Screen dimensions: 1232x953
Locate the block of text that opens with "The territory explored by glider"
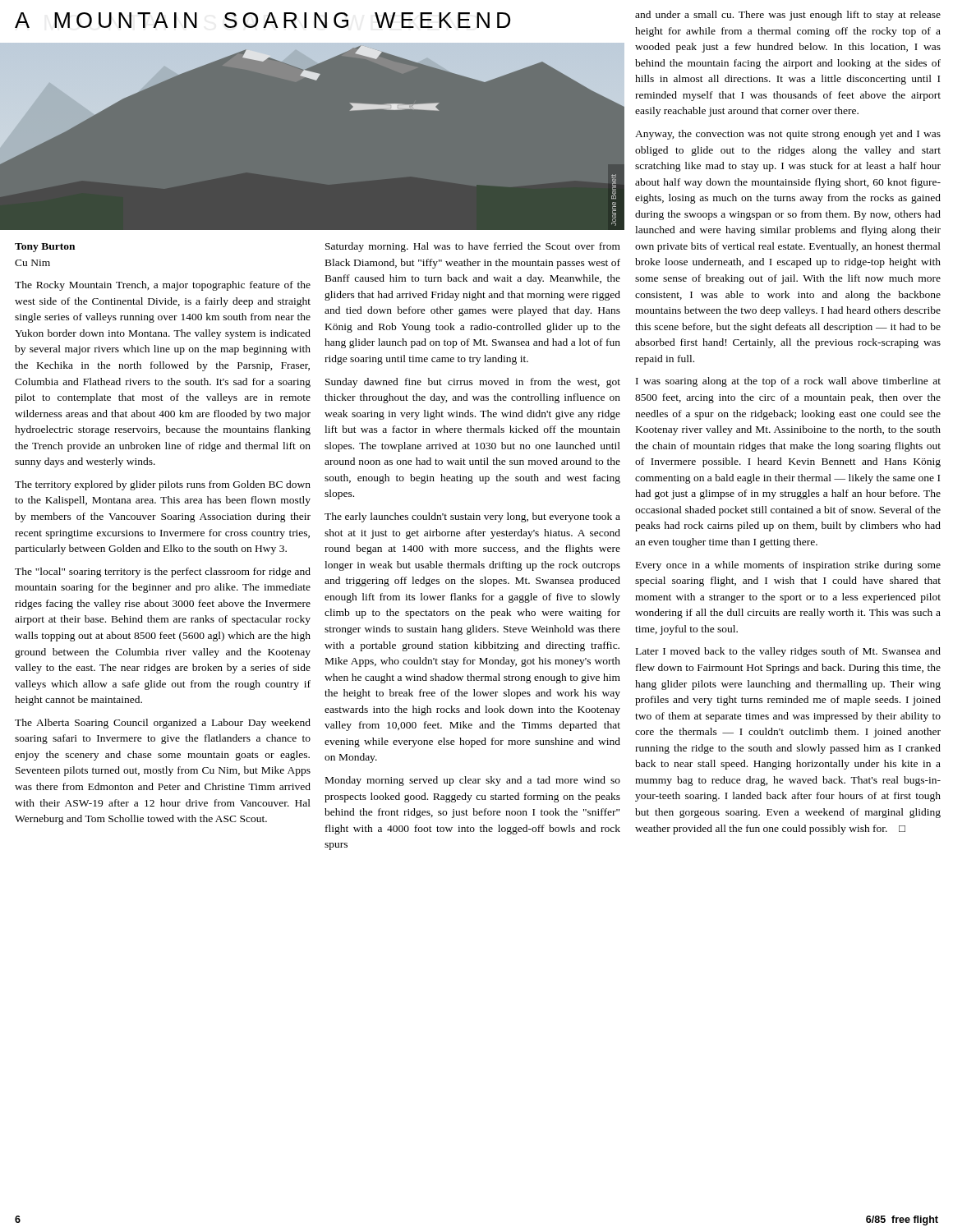163,516
